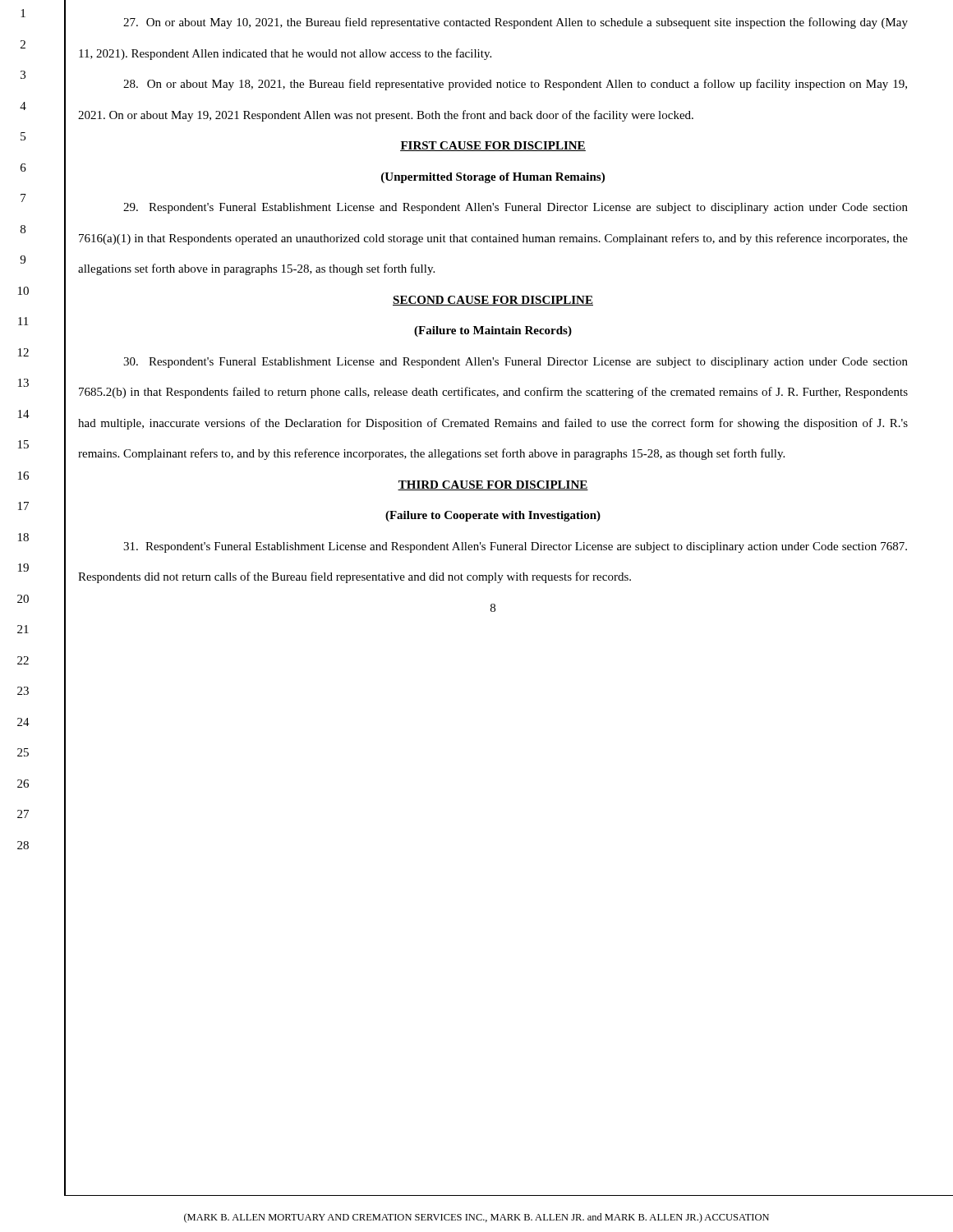This screenshot has width=953, height=1232.
Task: Click on the list item that says "27. On or about May 10, 2021, the"
Action: tap(516, 23)
